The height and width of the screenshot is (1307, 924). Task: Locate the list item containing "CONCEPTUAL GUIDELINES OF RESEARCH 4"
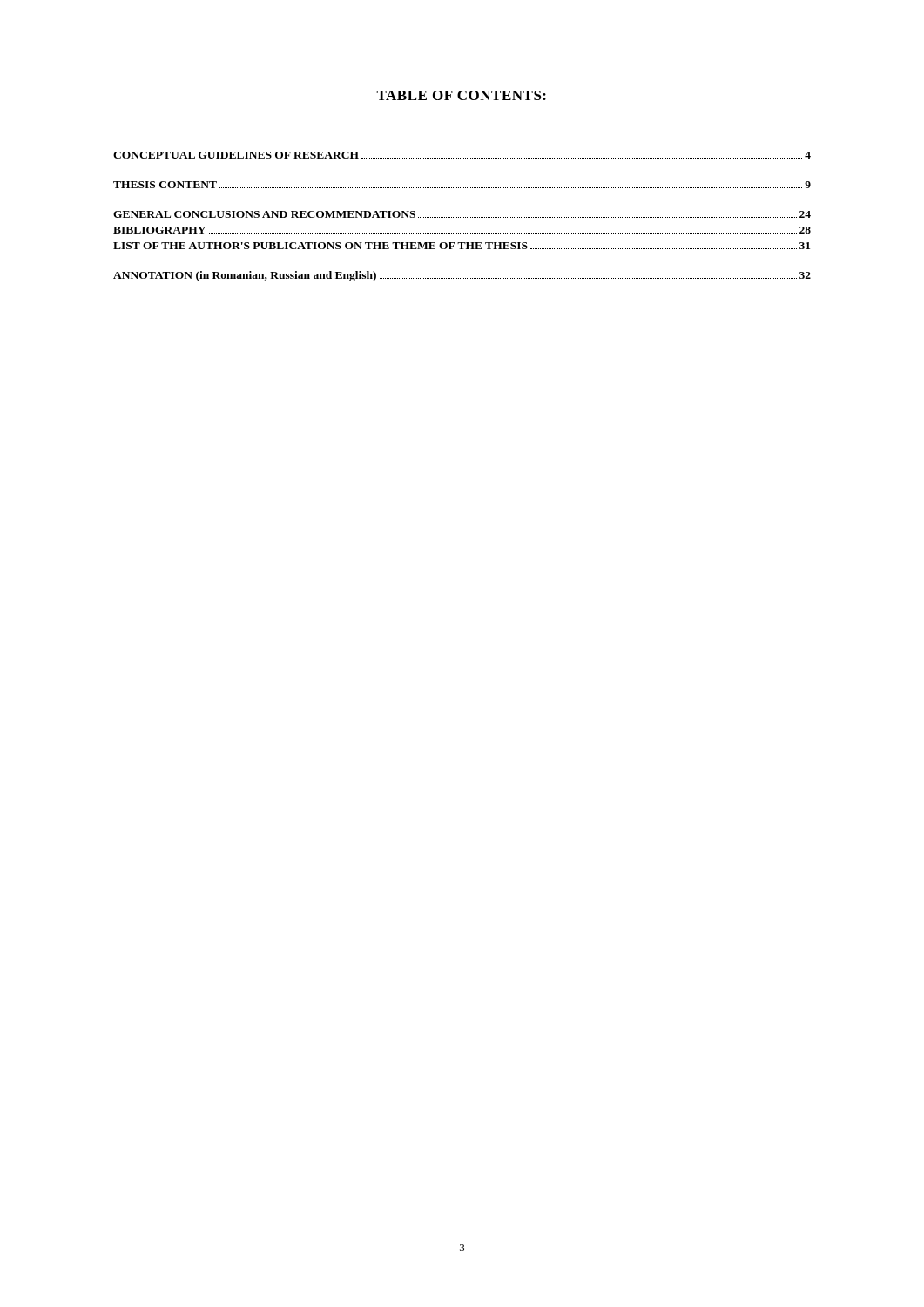pos(462,155)
